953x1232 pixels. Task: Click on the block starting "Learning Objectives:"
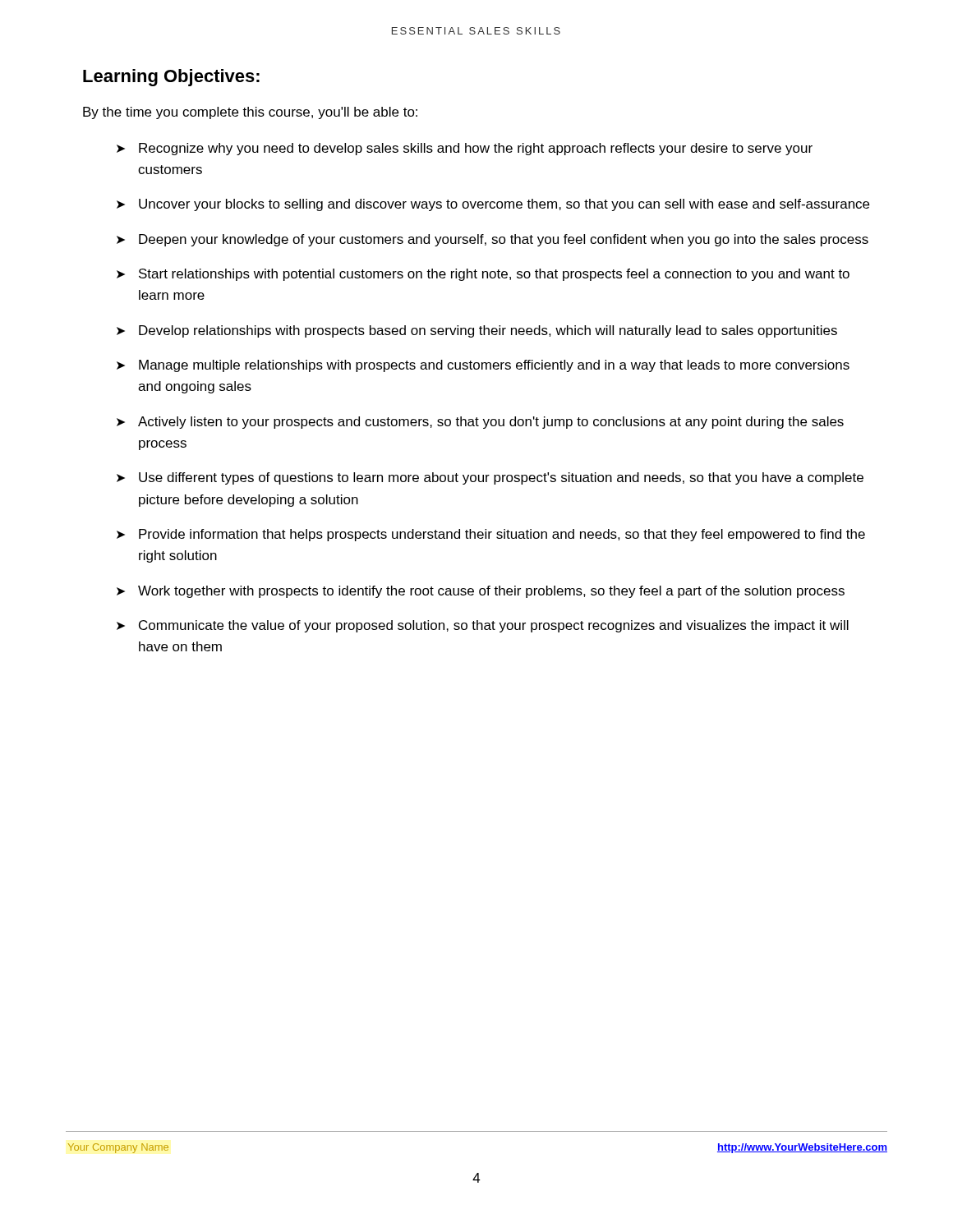pos(172,76)
